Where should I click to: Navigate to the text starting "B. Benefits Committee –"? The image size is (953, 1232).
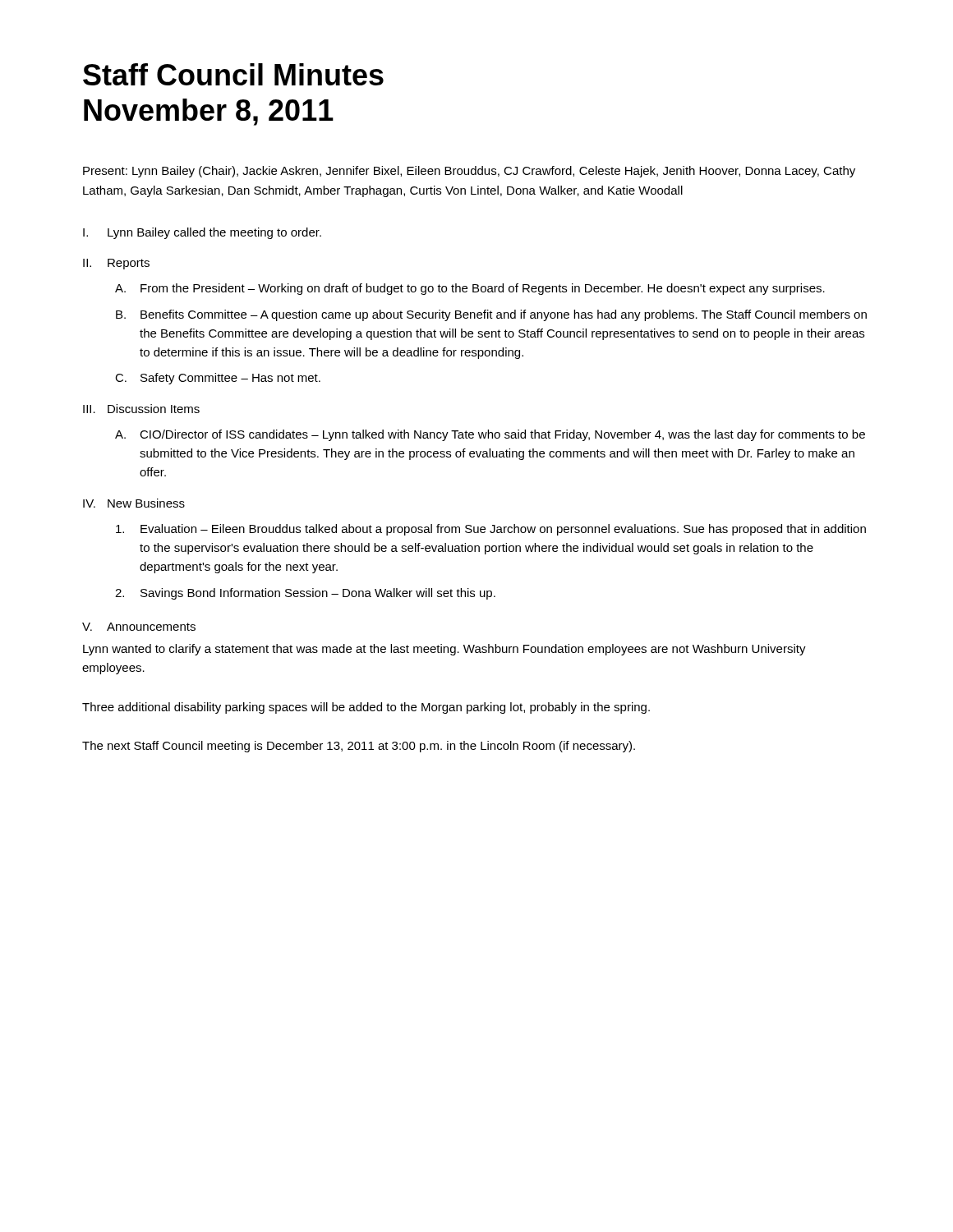coord(493,333)
